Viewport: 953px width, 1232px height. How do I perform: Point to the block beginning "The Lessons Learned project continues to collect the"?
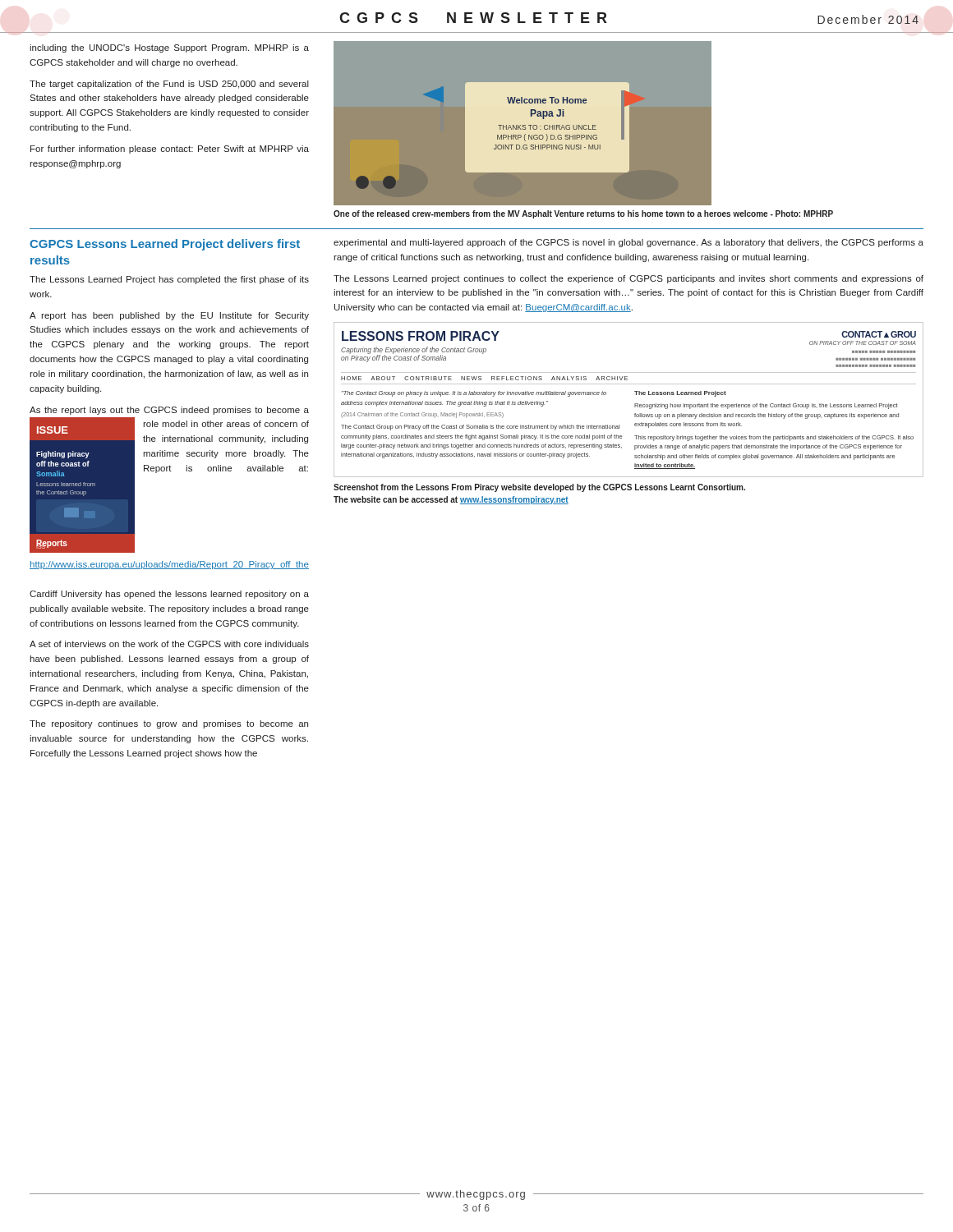[629, 293]
